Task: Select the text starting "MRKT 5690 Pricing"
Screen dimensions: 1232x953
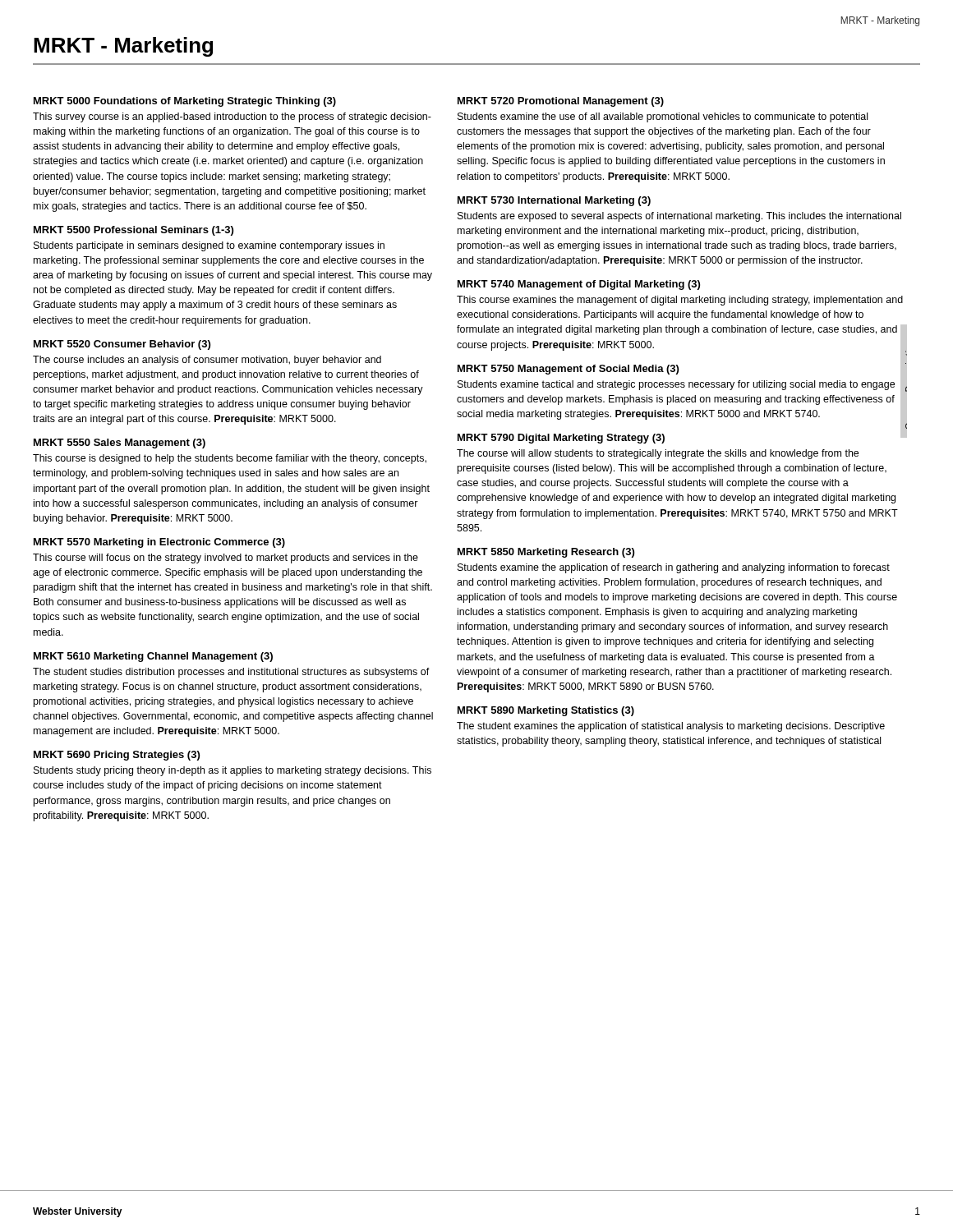Action: click(233, 786)
